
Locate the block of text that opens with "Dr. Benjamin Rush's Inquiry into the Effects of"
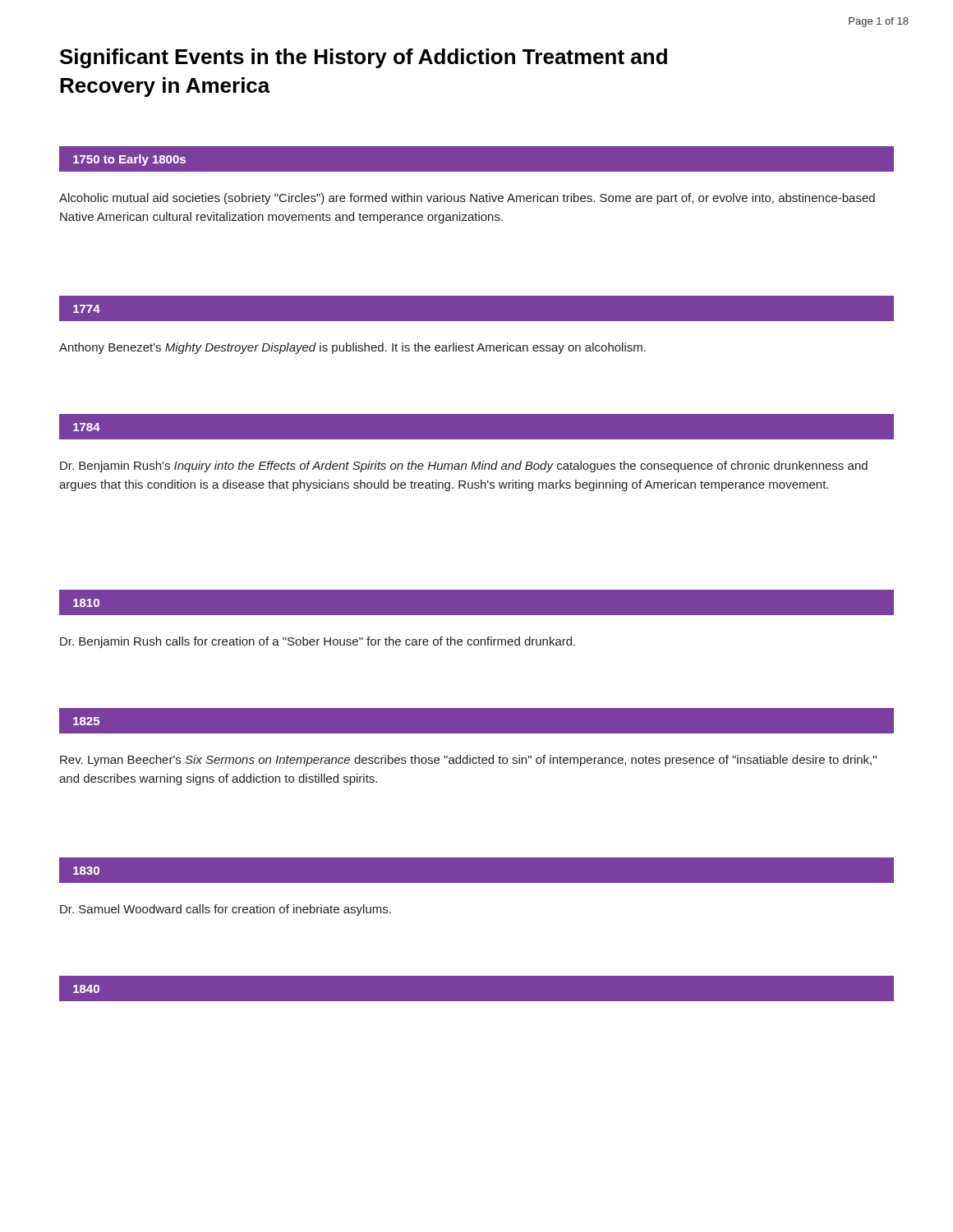click(x=464, y=475)
